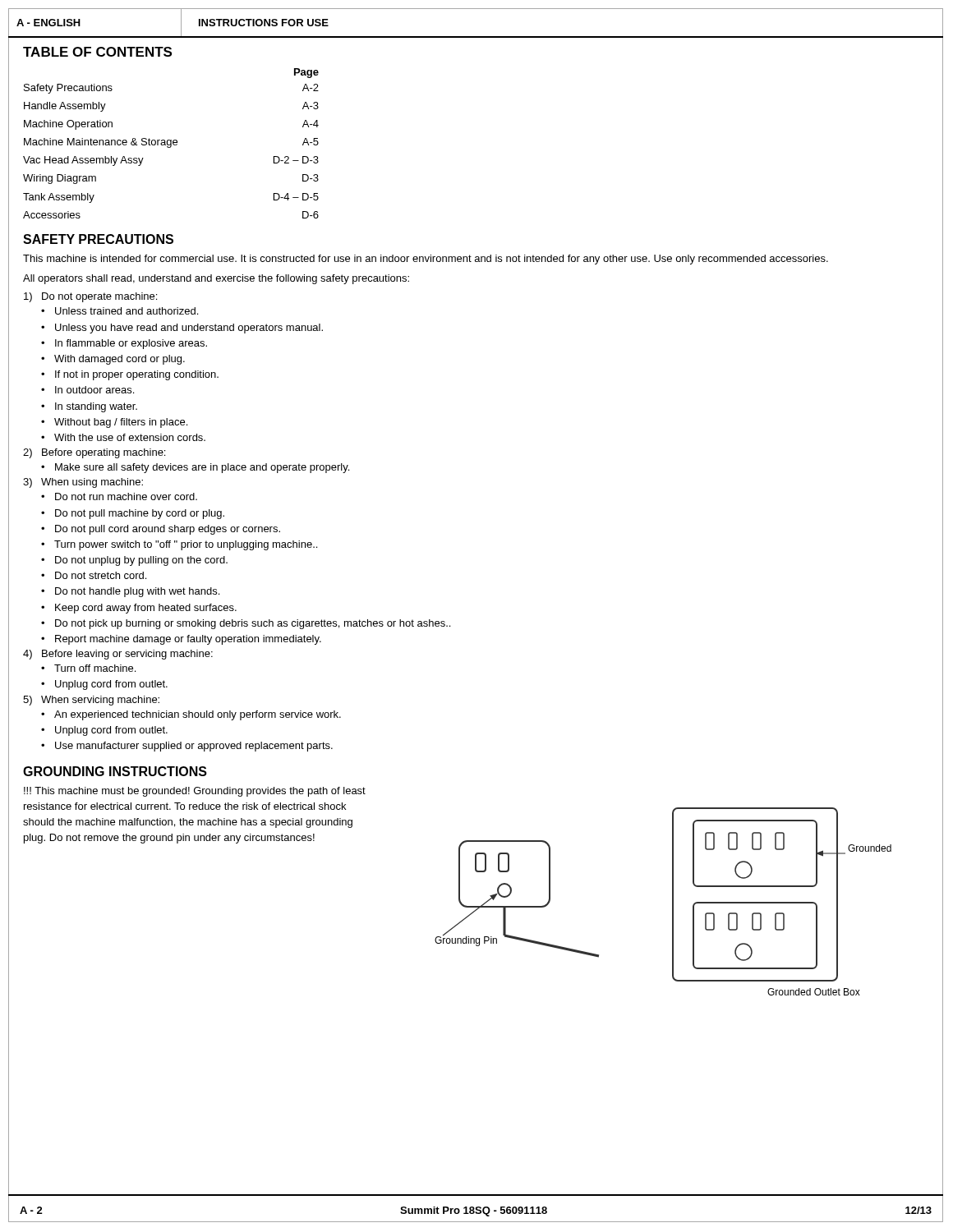Find "TABLE OF CONTENTS" on this page

tap(98, 52)
